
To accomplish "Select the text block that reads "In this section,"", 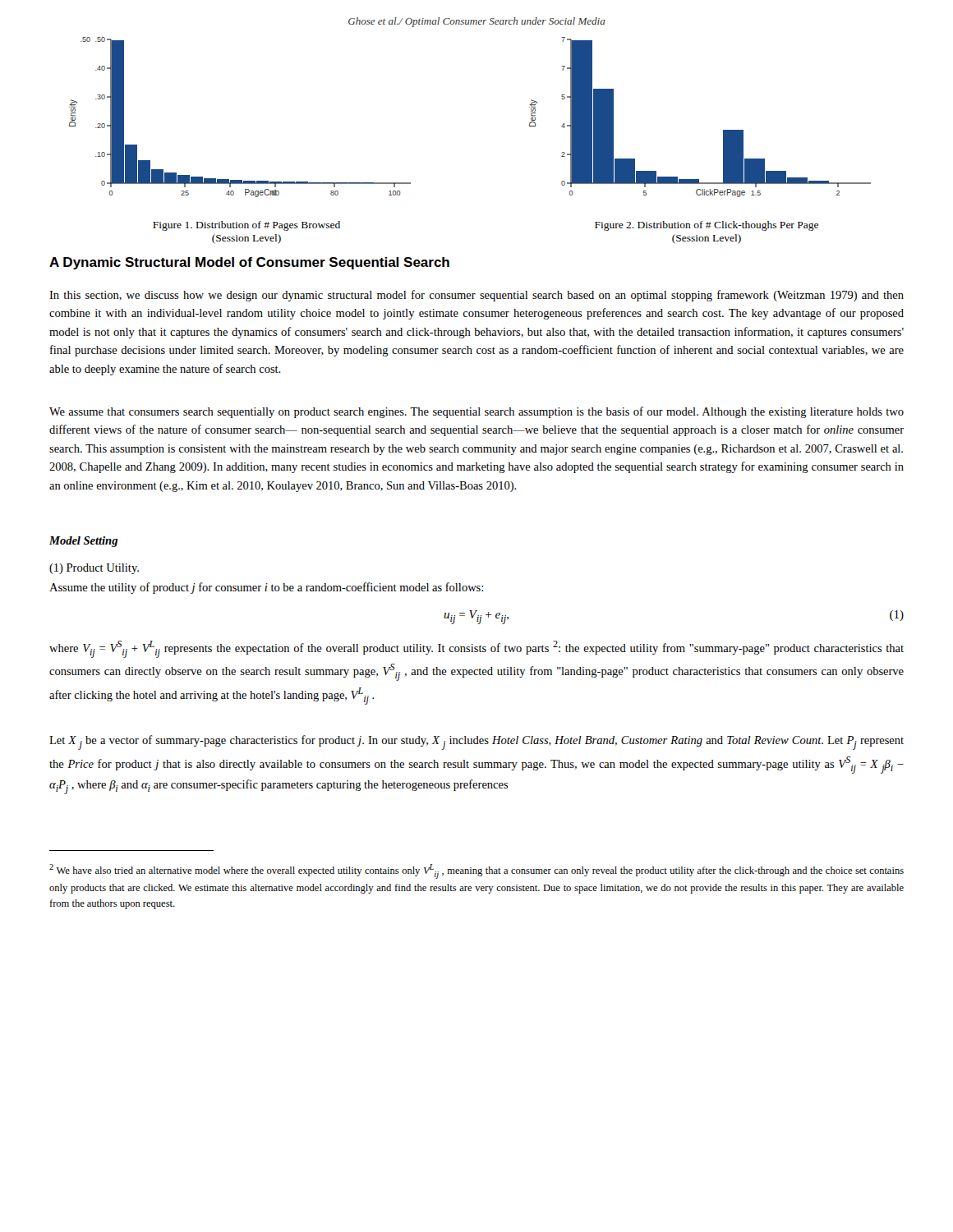I will (x=476, y=332).
